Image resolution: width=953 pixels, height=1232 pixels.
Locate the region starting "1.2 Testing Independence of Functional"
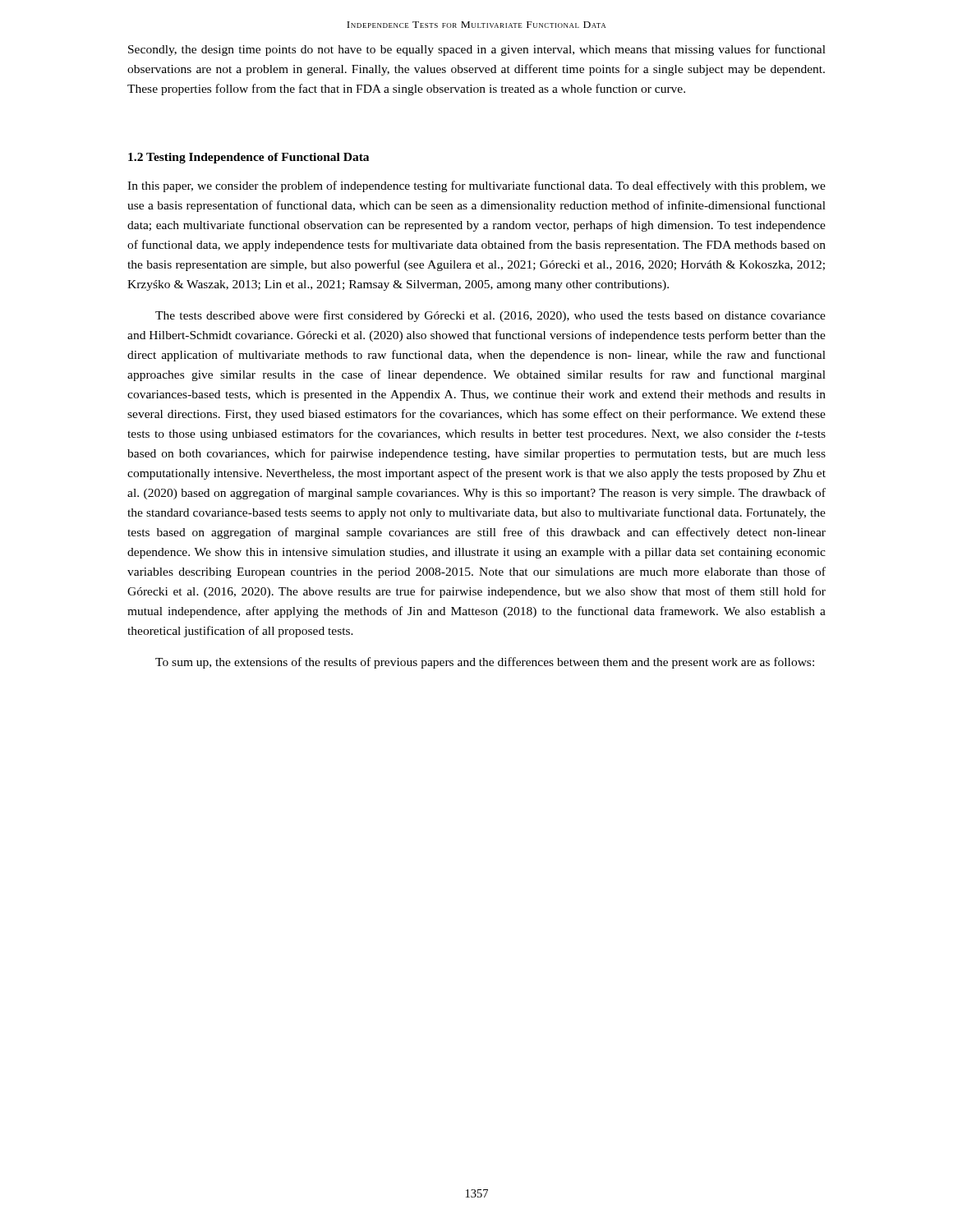click(248, 157)
